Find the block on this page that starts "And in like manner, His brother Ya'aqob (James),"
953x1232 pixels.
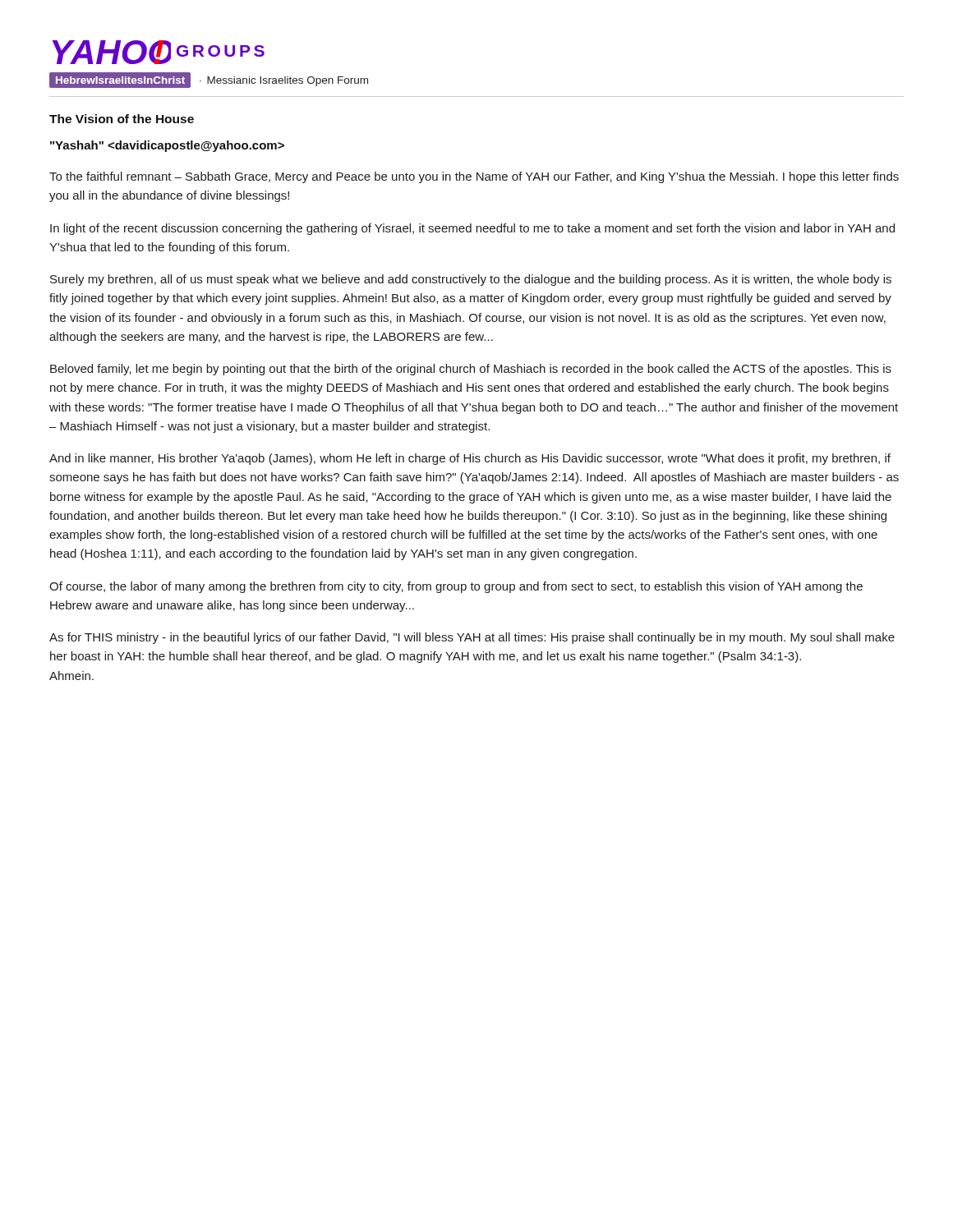click(x=474, y=506)
